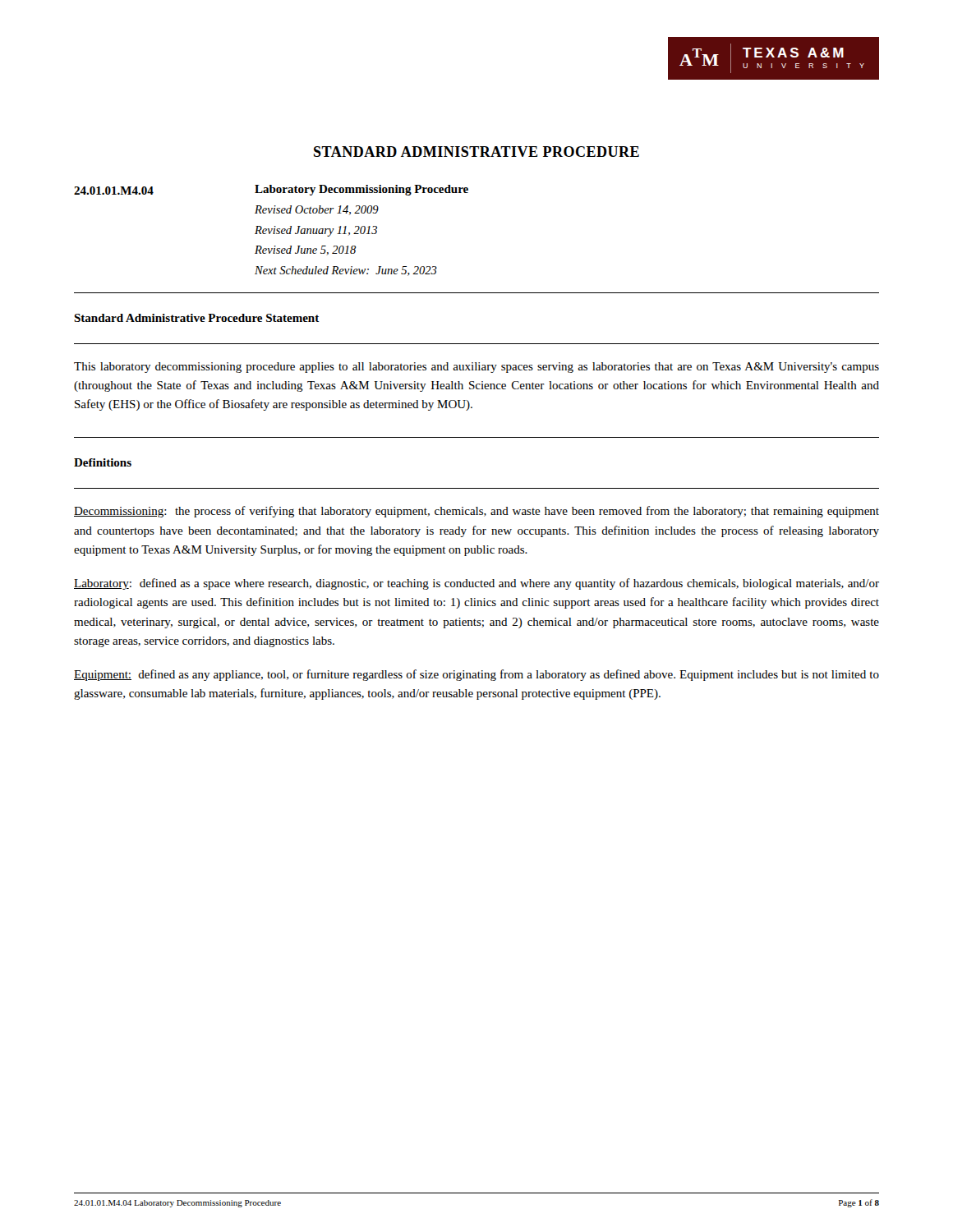This screenshot has width=953, height=1232.
Task: Locate the text block that reads "This laboratory decommissioning procedure applies to"
Action: [476, 385]
